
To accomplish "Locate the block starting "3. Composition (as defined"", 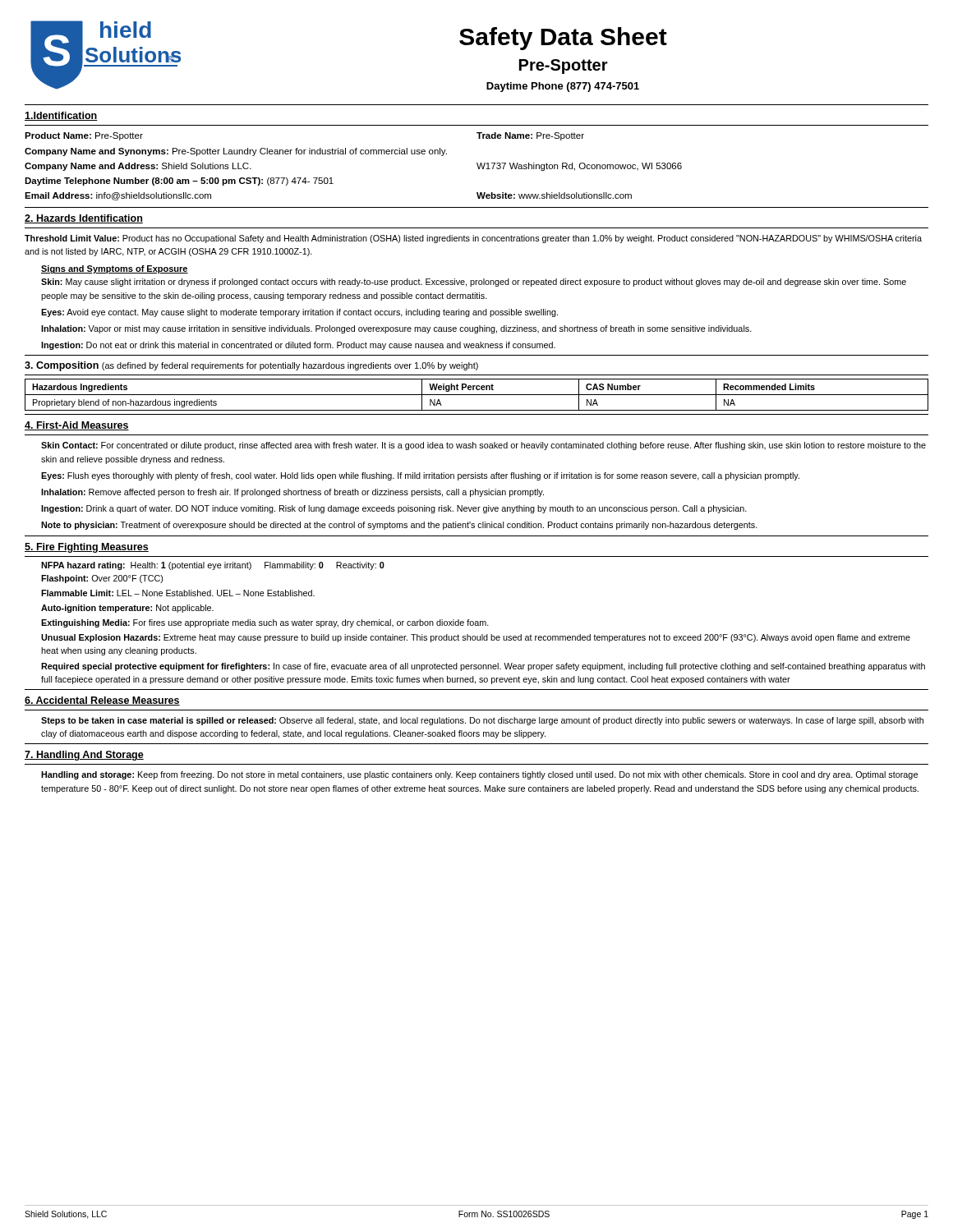I will point(252,366).
